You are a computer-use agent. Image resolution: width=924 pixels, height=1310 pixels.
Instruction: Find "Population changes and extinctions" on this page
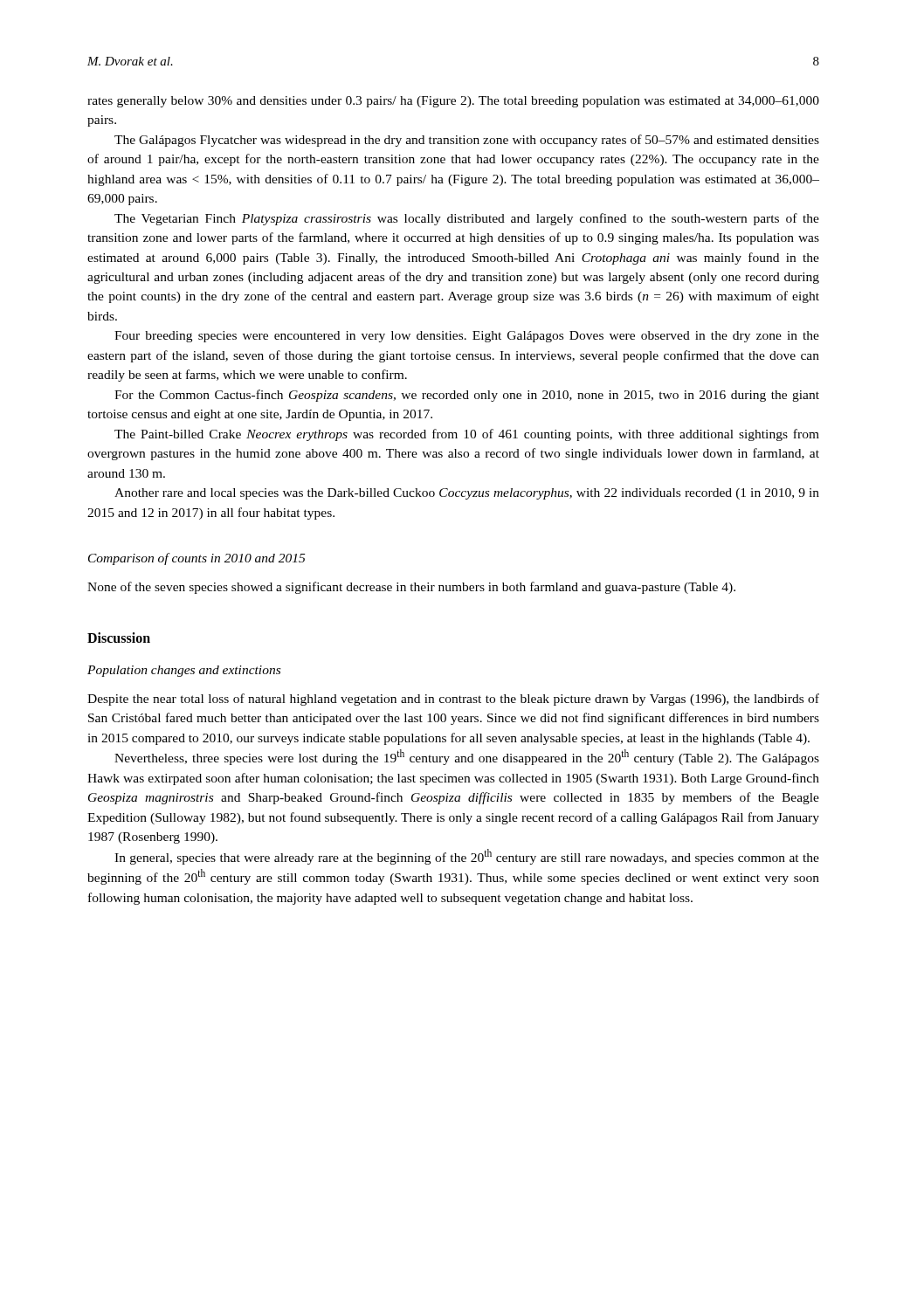point(184,670)
